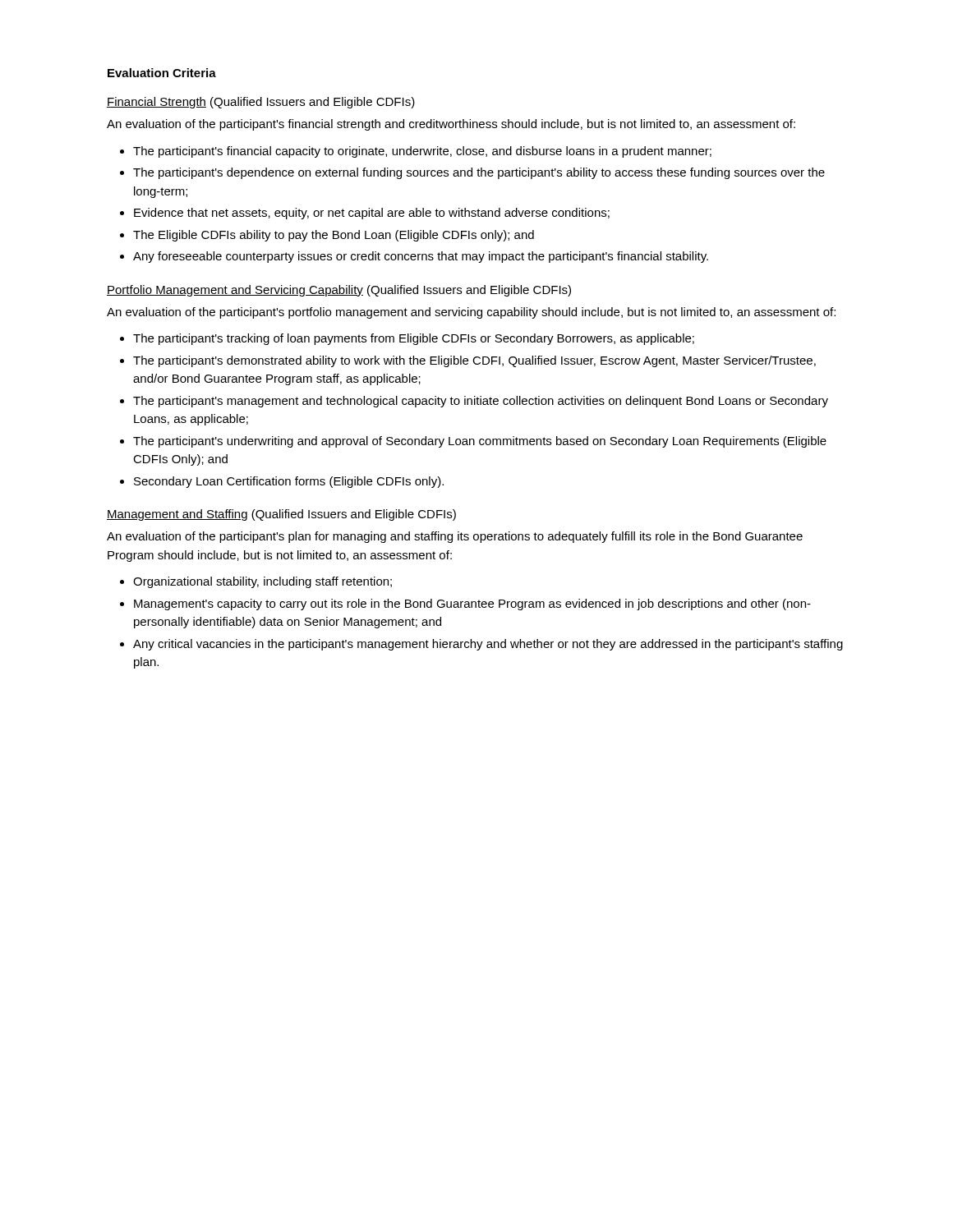Screen dimensions: 1232x953
Task: Point to the block beginning "Management and Staffing (Qualified Issuers and Eligible"
Action: pos(282,514)
